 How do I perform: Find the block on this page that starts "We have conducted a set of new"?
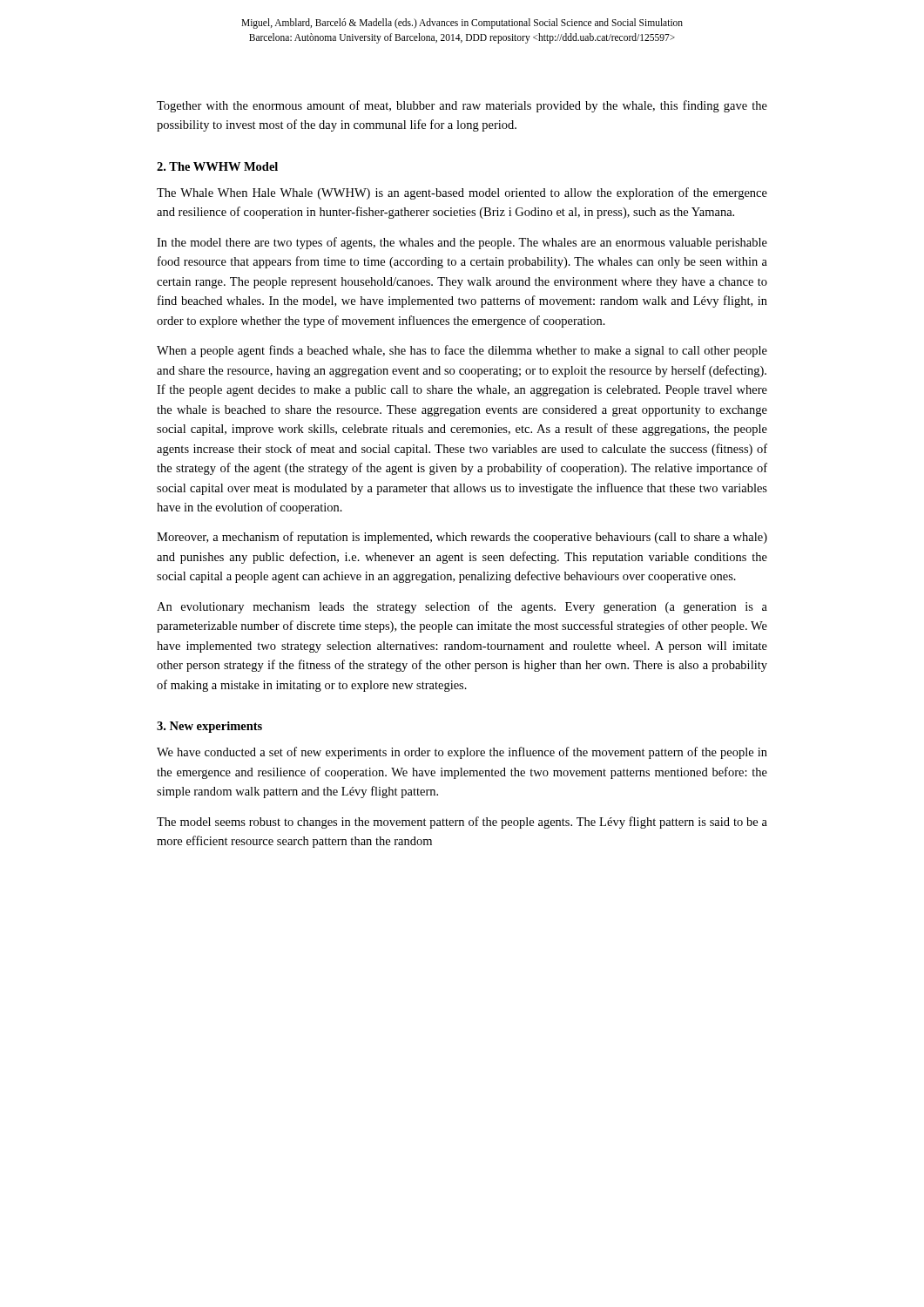pyautogui.click(x=462, y=772)
